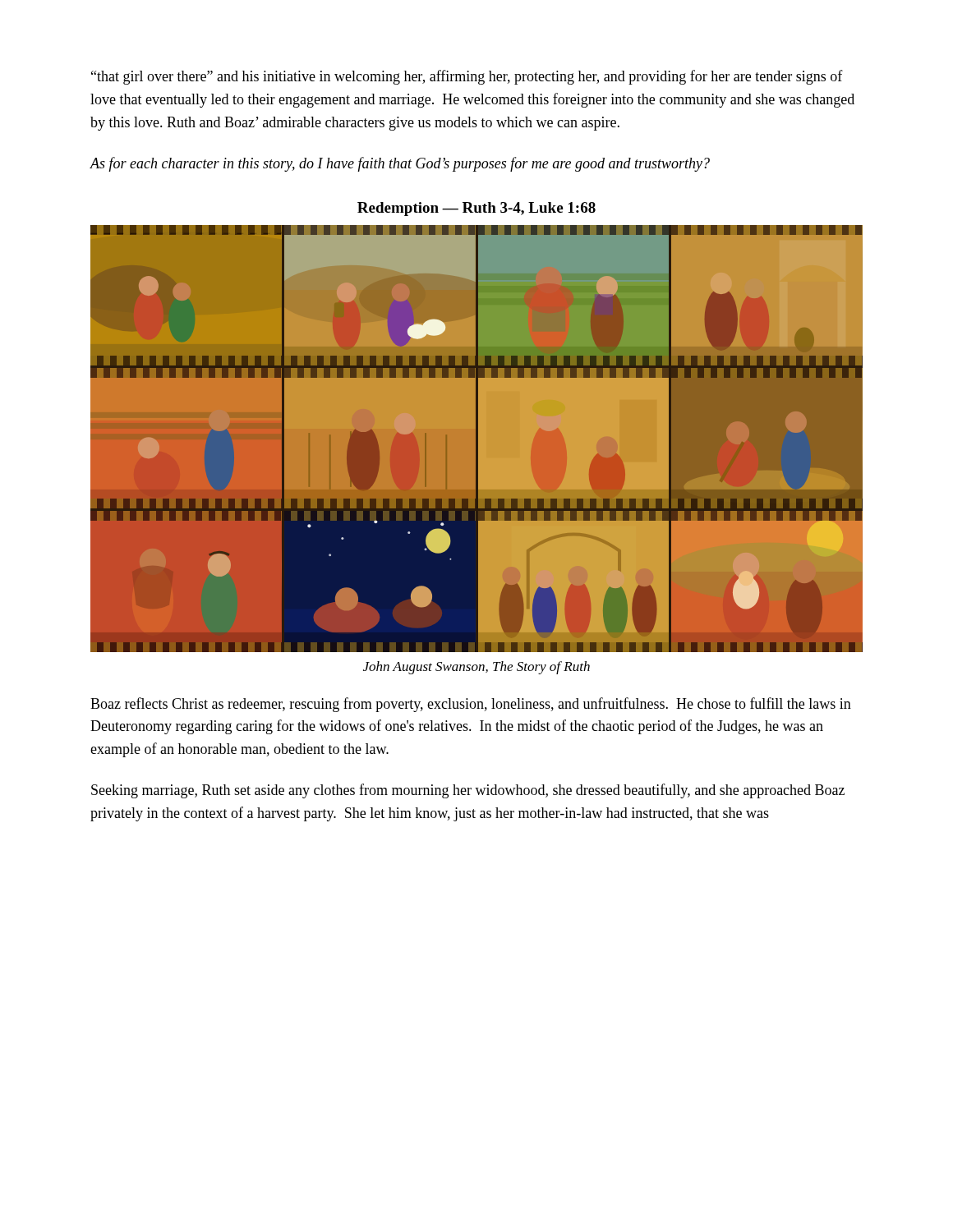Click on the element starting "As for each character"
Image resolution: width=953 pixels, height=1232 pixels.
[400, 163]
